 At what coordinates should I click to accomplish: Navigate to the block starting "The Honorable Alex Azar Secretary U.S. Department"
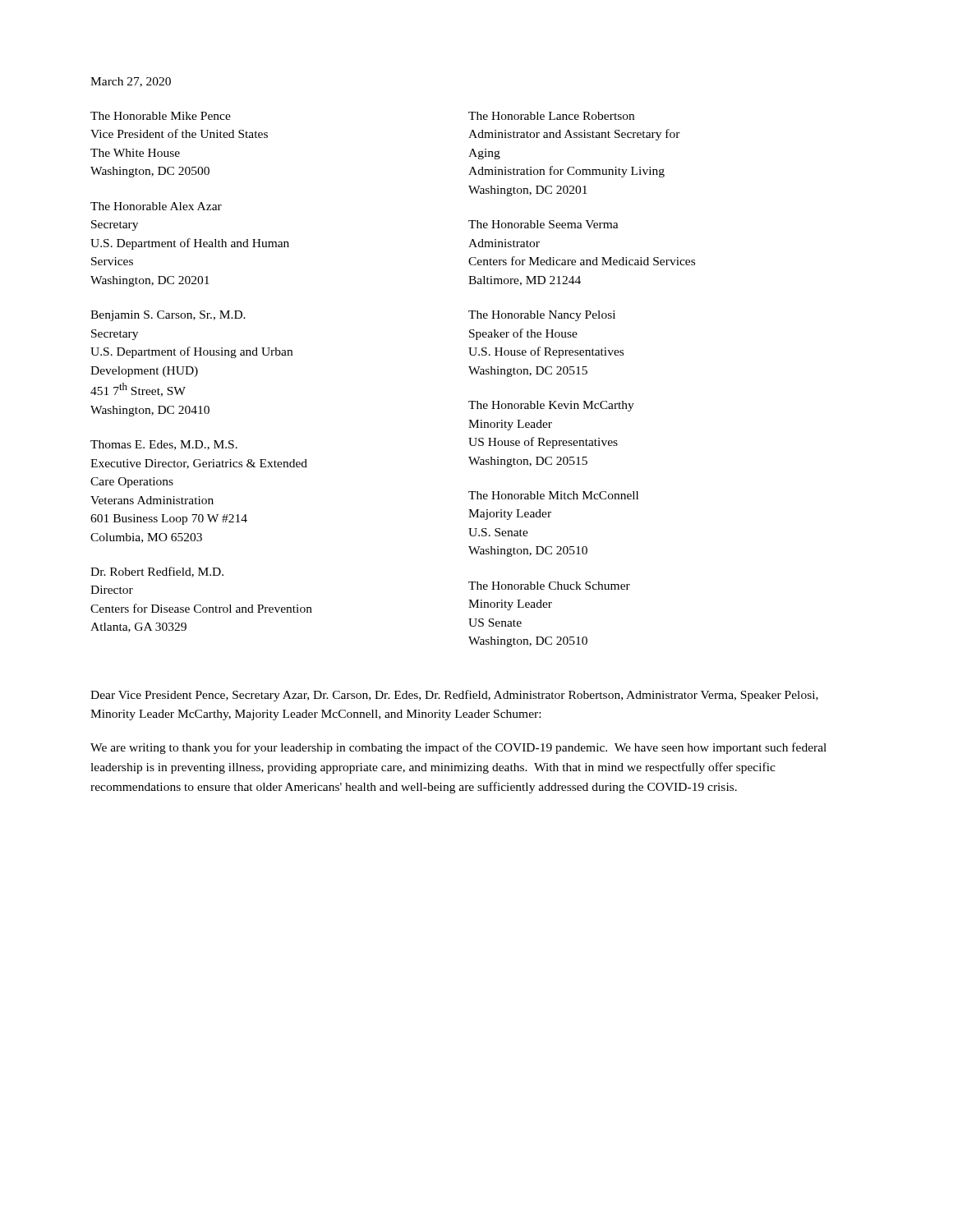click(x=263, y=243)
